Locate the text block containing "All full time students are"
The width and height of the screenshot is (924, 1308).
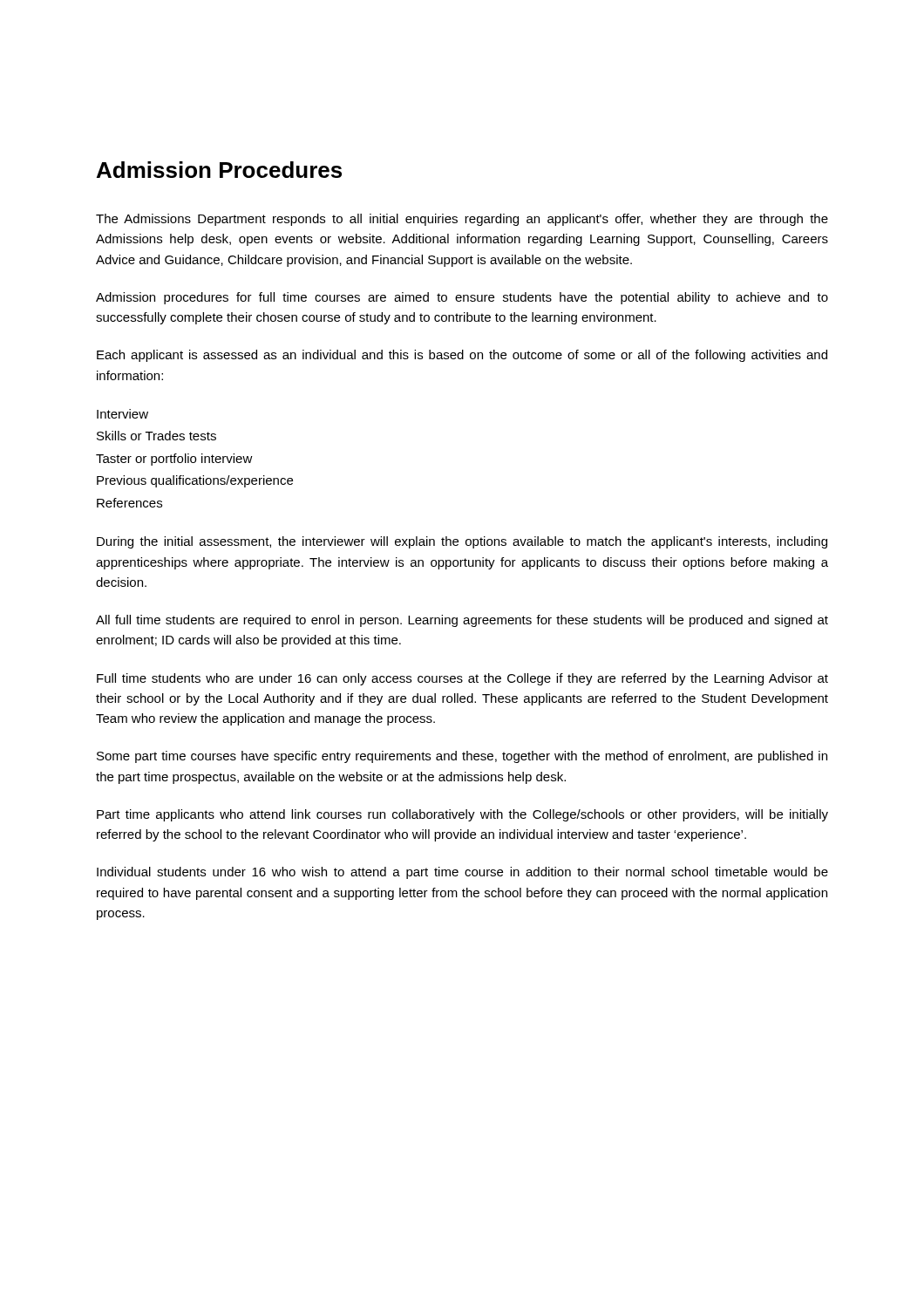coord(462,630)
